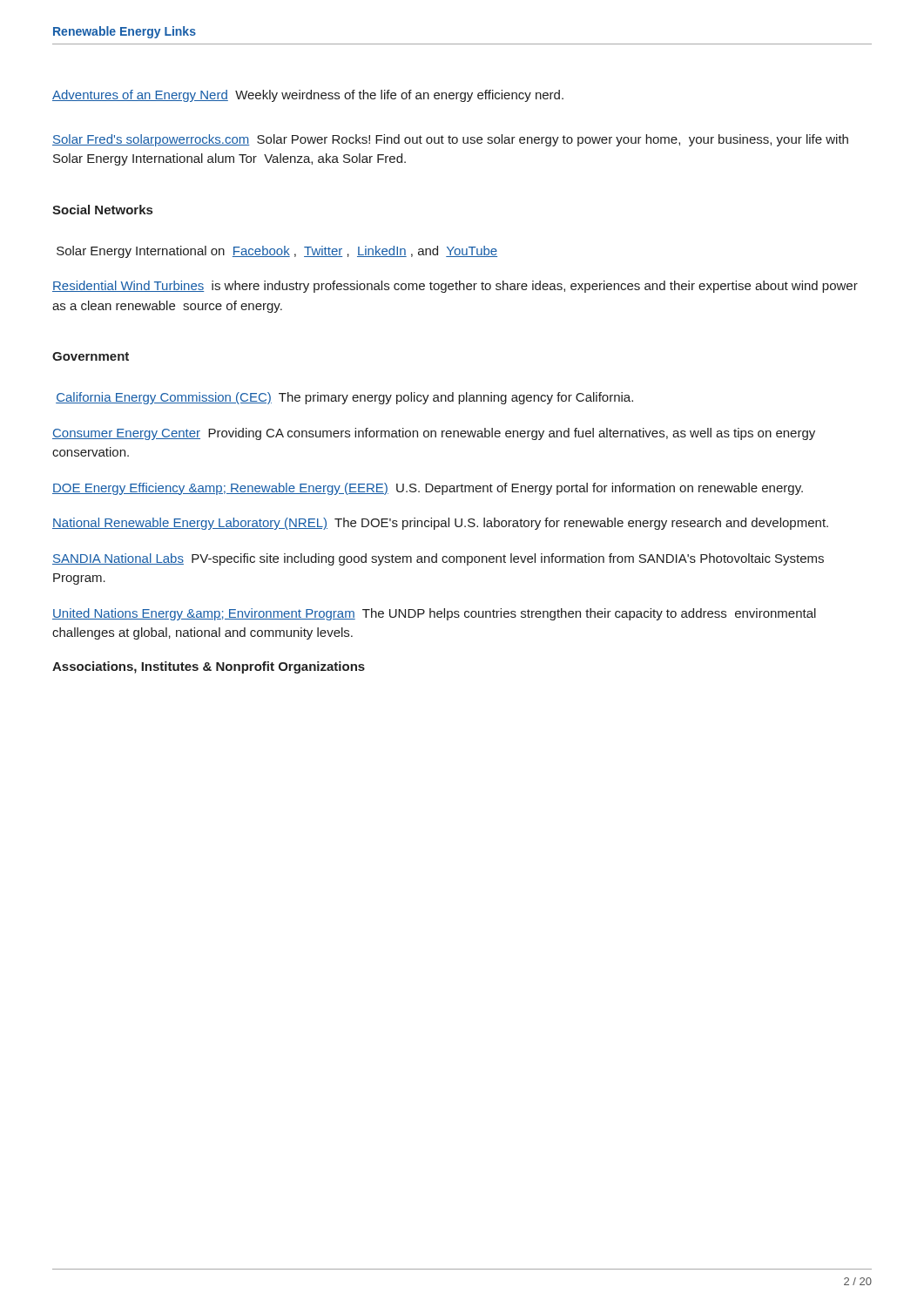Click on the section header with the text "Associations, Institutes & Nonprofit"
This screenshot has width=924, height=1307.
tap(209, 666)
